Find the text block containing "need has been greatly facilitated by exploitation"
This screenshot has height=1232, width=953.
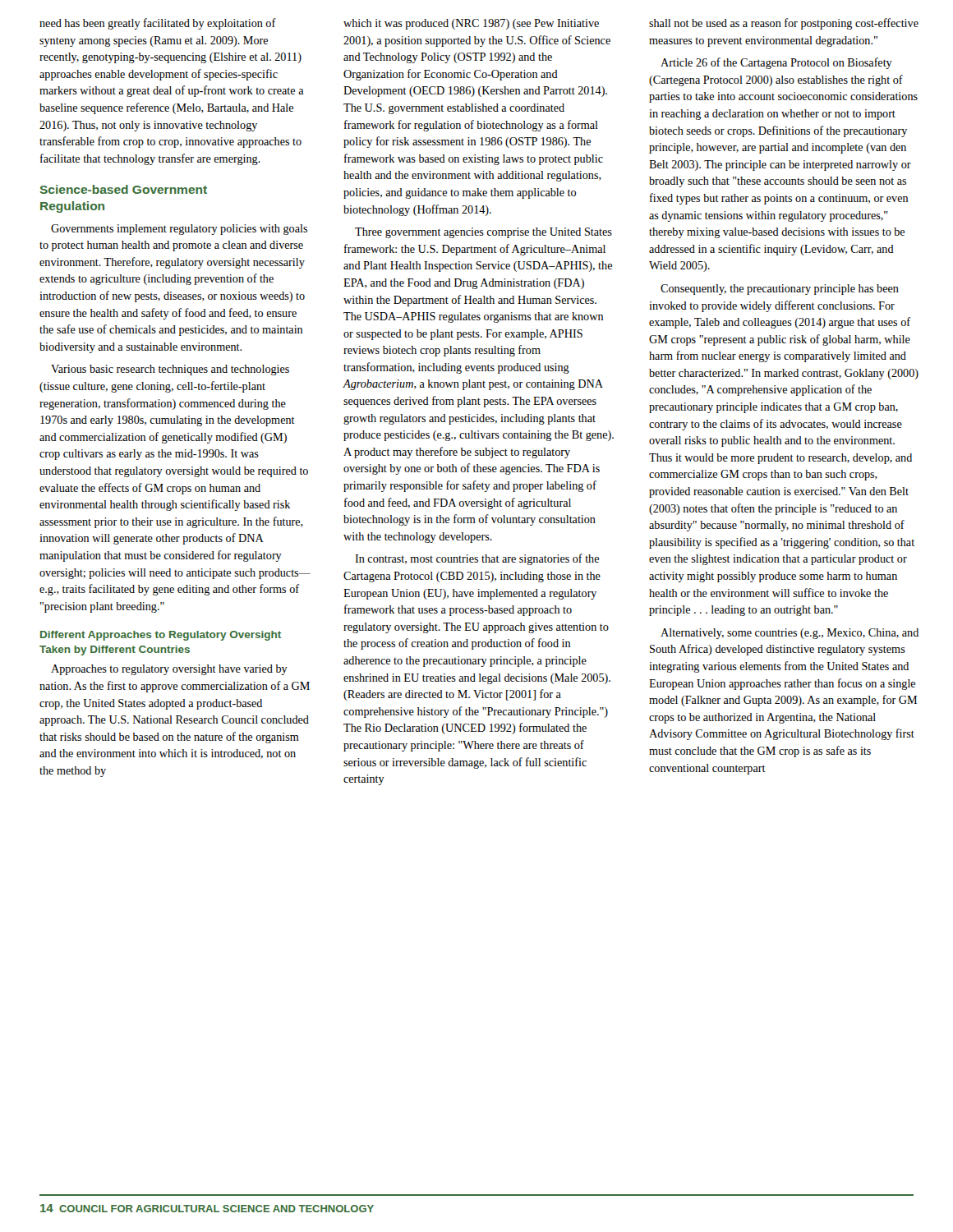175,91
